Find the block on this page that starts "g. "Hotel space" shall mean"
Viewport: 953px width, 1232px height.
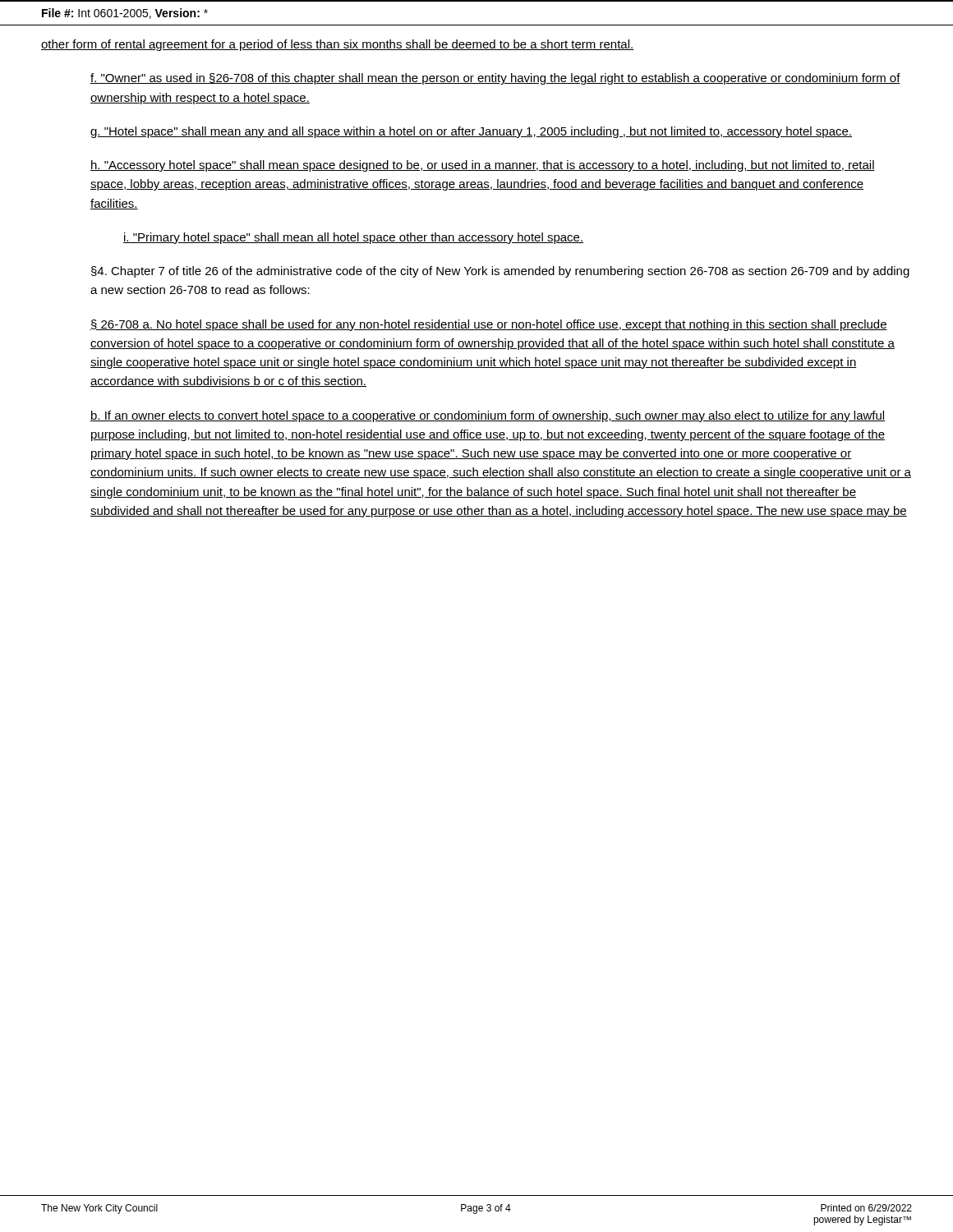click(x=471, y=131)
